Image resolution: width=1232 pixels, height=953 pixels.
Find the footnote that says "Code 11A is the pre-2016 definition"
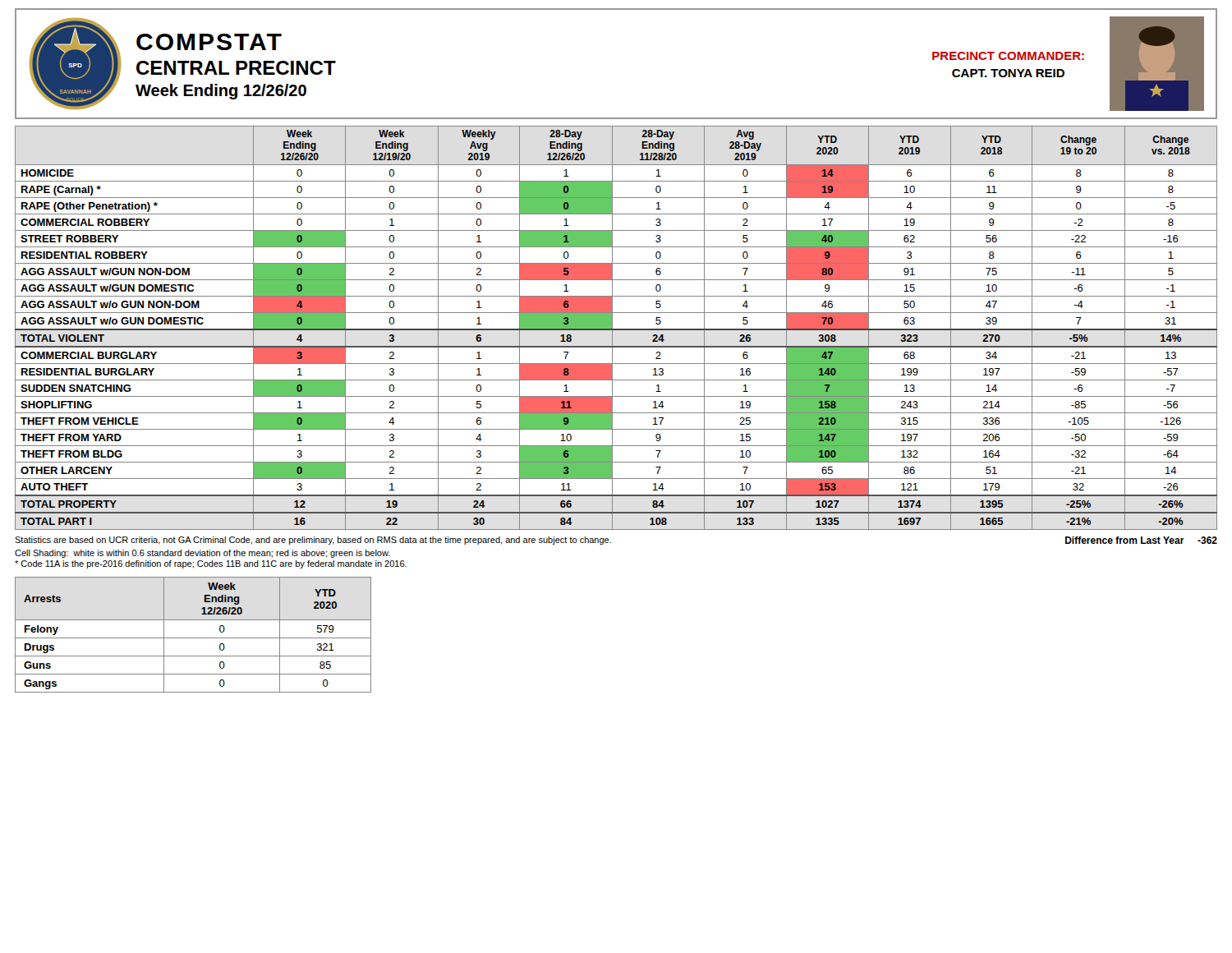click(x=211, y=564)
